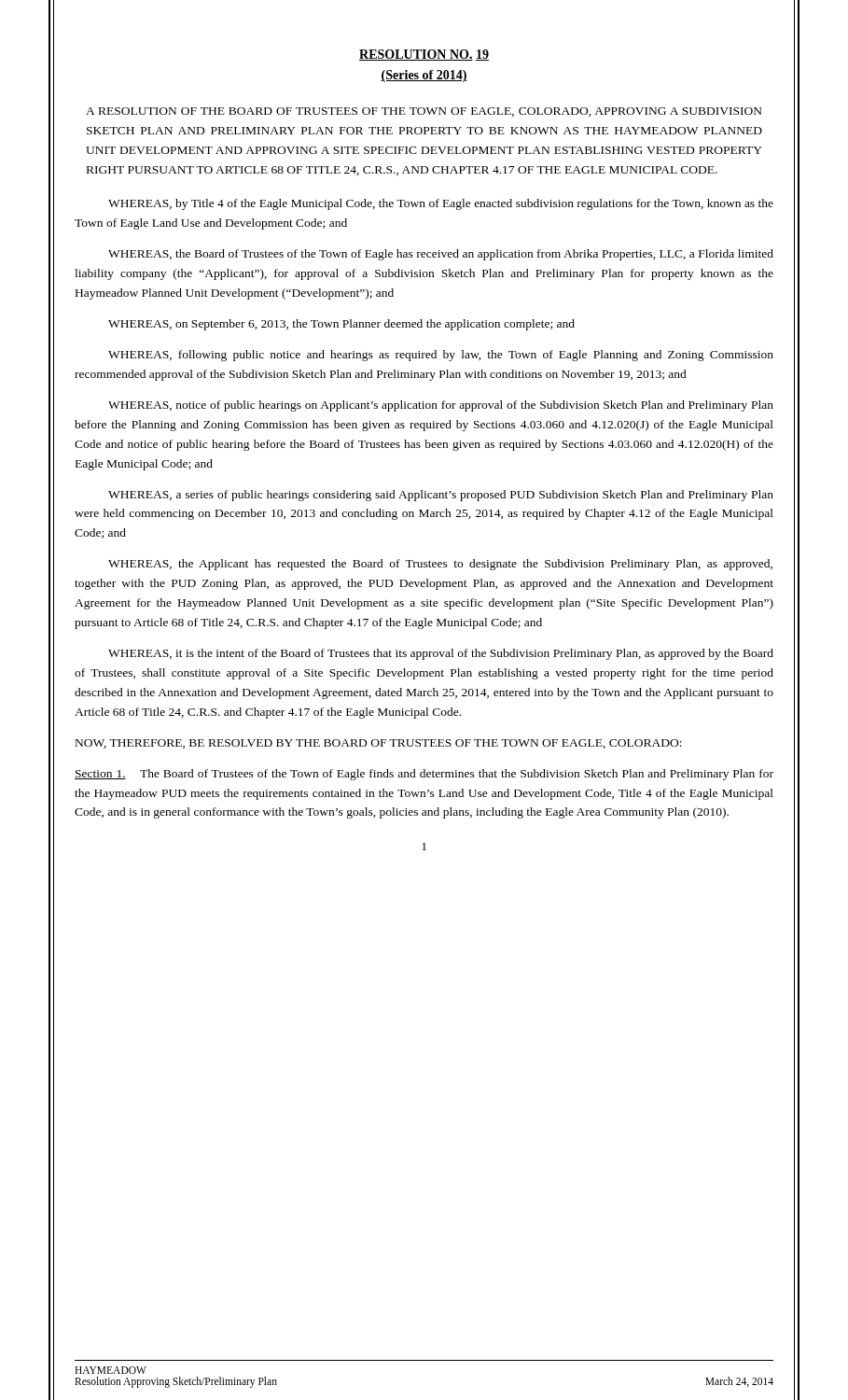
Task: Select the text block containing "A RESOLUTION OF THE BOARD"
Action: (424, 140)
